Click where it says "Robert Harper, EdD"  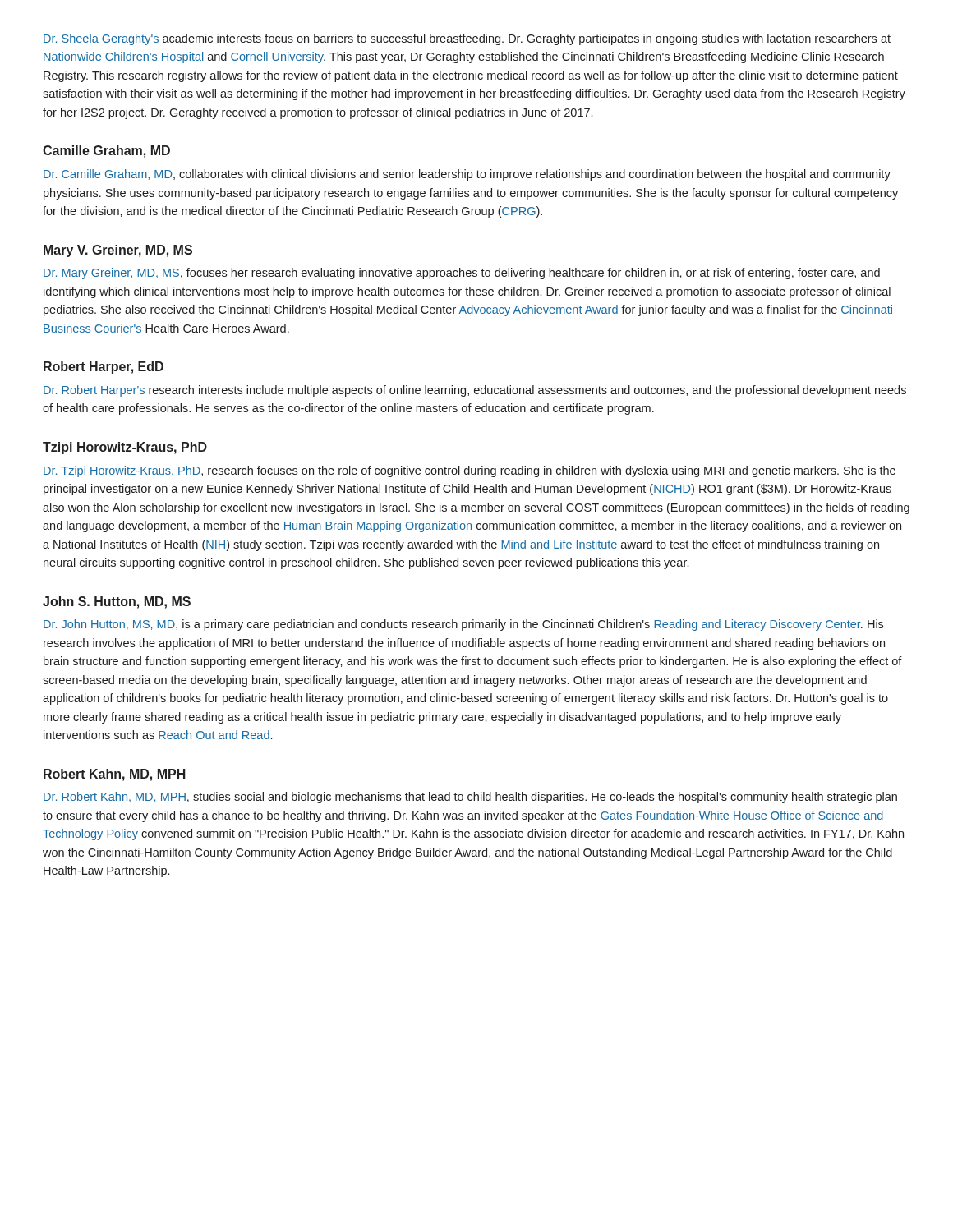pyautogui.click(x=103, y=367)
